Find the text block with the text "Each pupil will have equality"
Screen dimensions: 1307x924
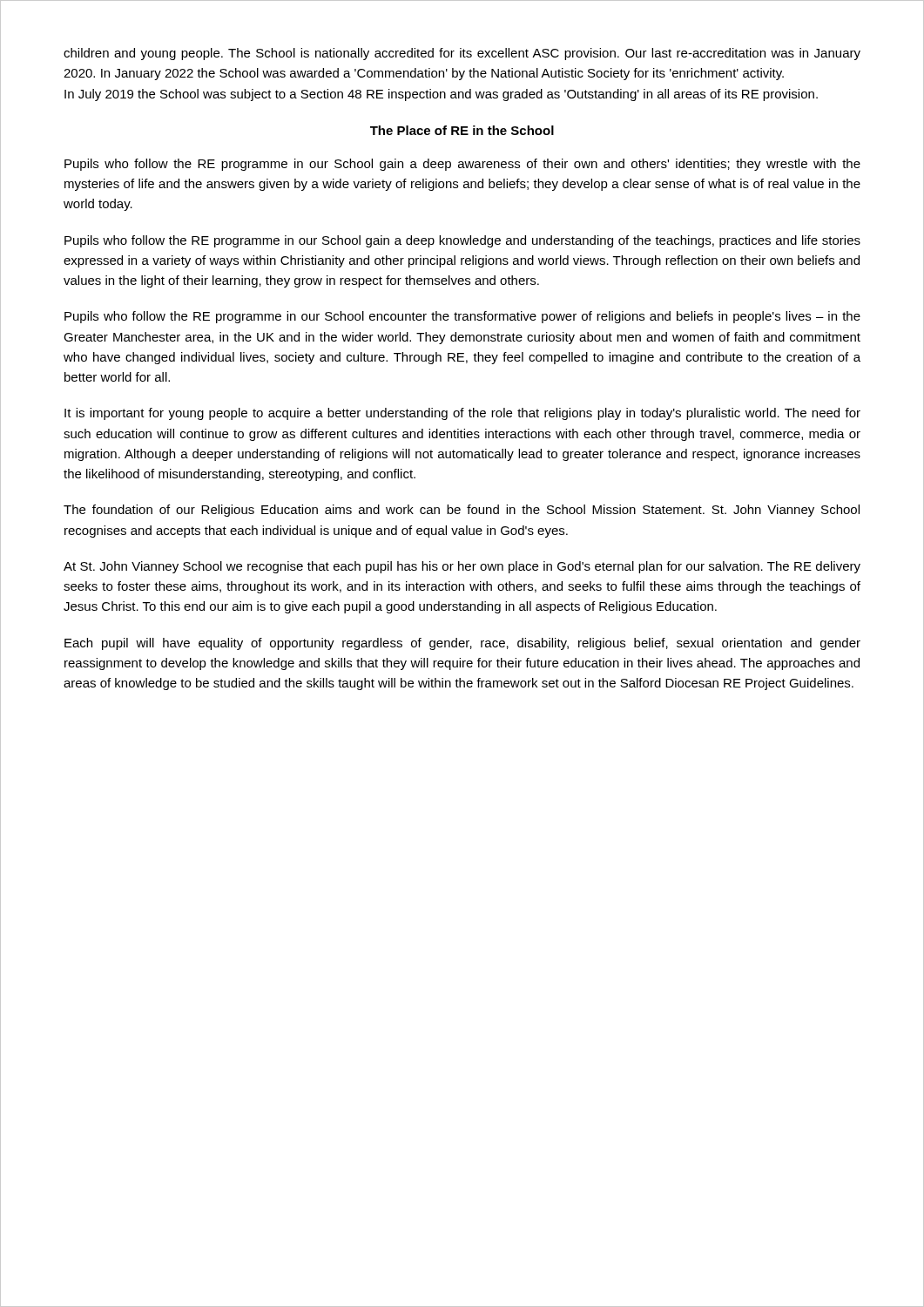[x=462, y=662]
